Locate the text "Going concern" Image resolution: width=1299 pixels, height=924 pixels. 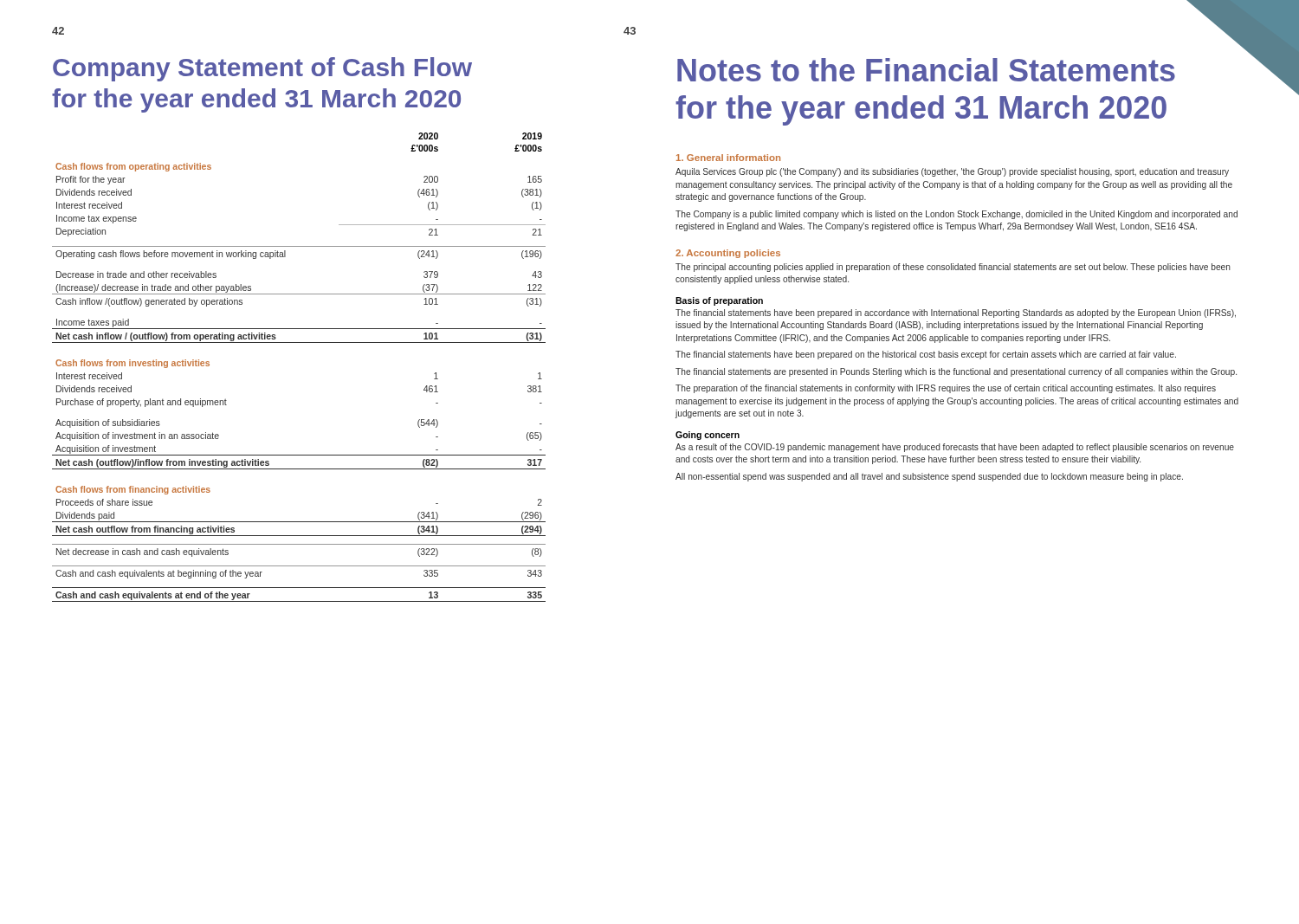pos(708,434)
